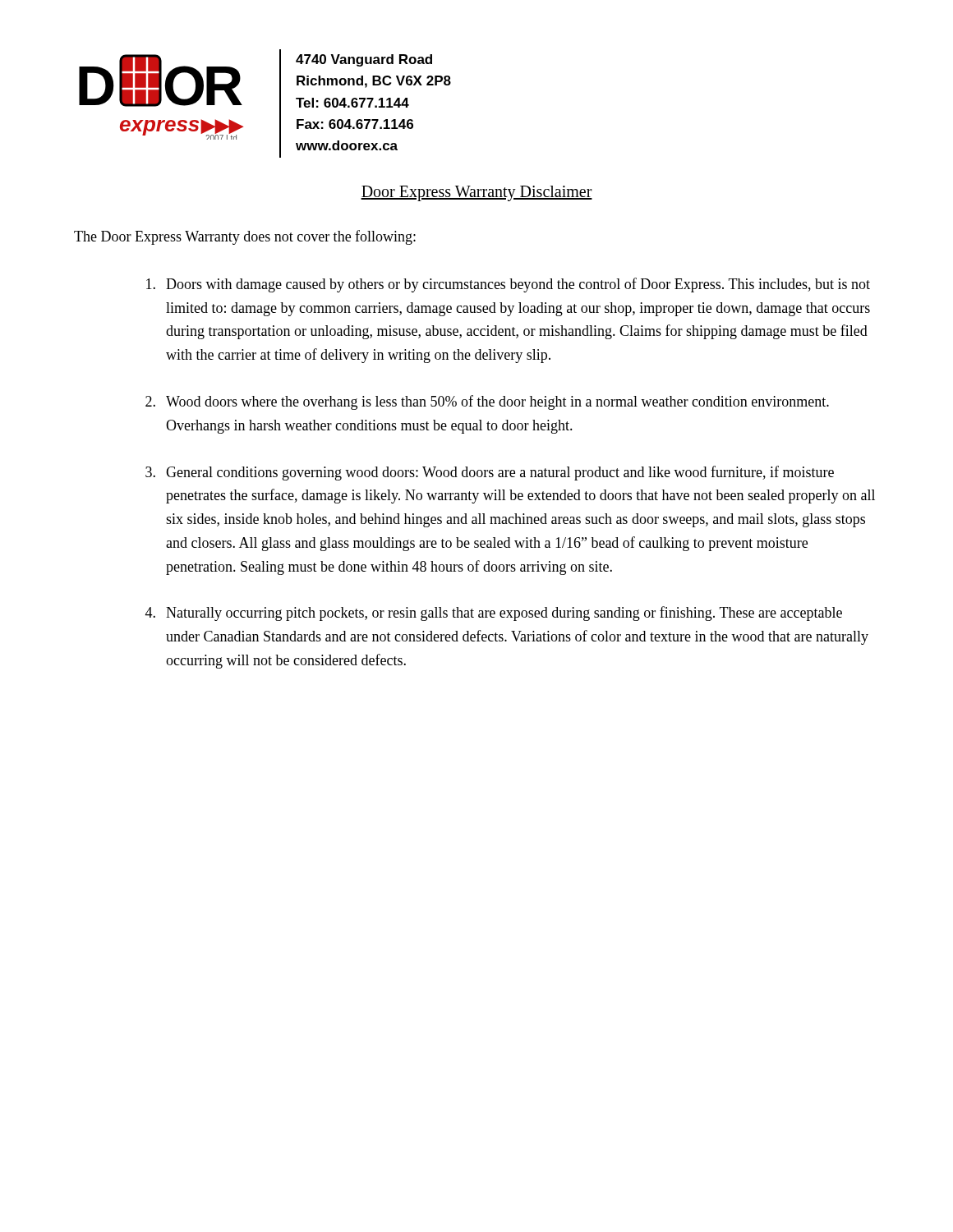
Task: Point to the block beginning "2. Wood doors where the"
Action: click(x=501, y=414)
